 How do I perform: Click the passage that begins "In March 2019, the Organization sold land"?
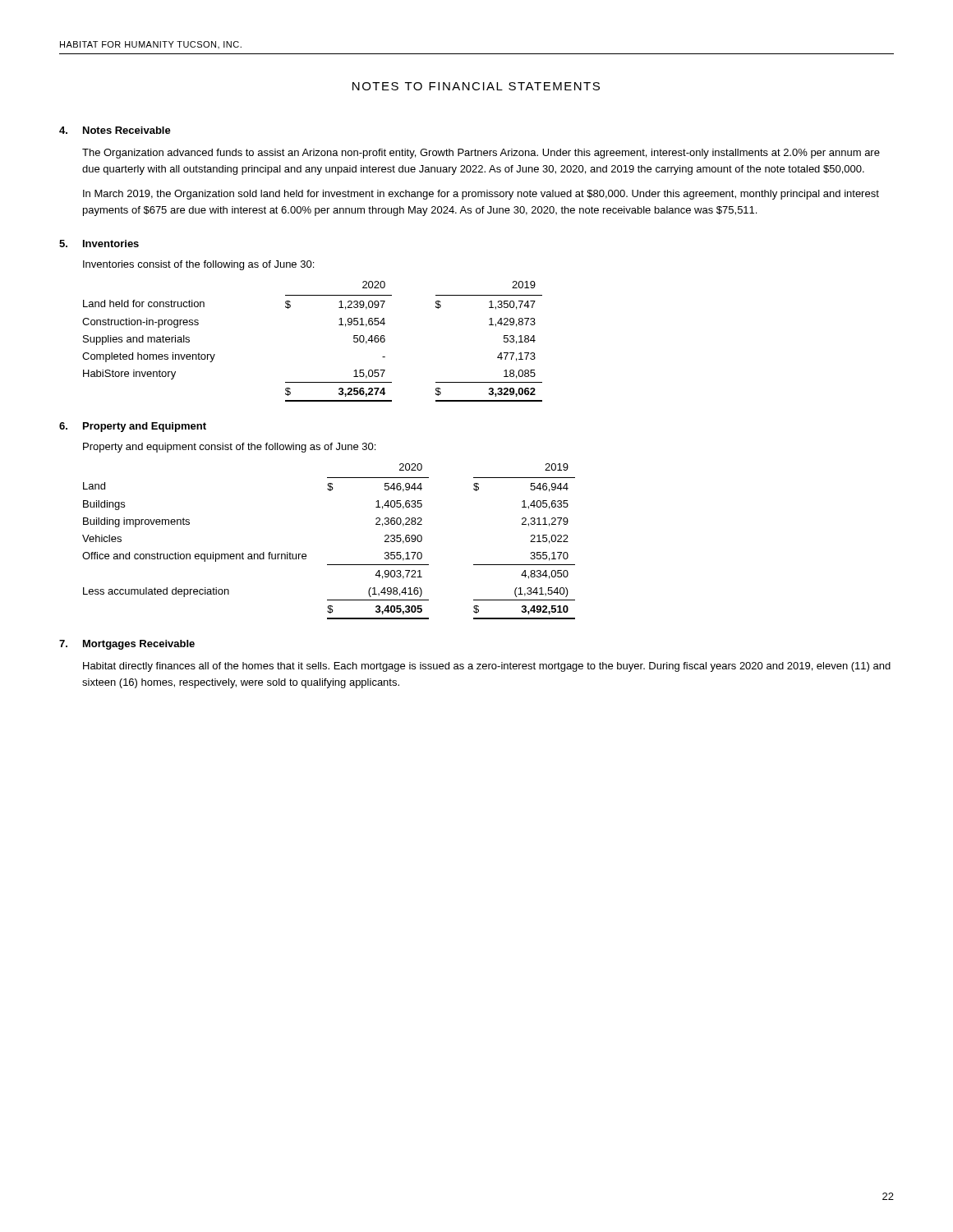coord(481,202)
